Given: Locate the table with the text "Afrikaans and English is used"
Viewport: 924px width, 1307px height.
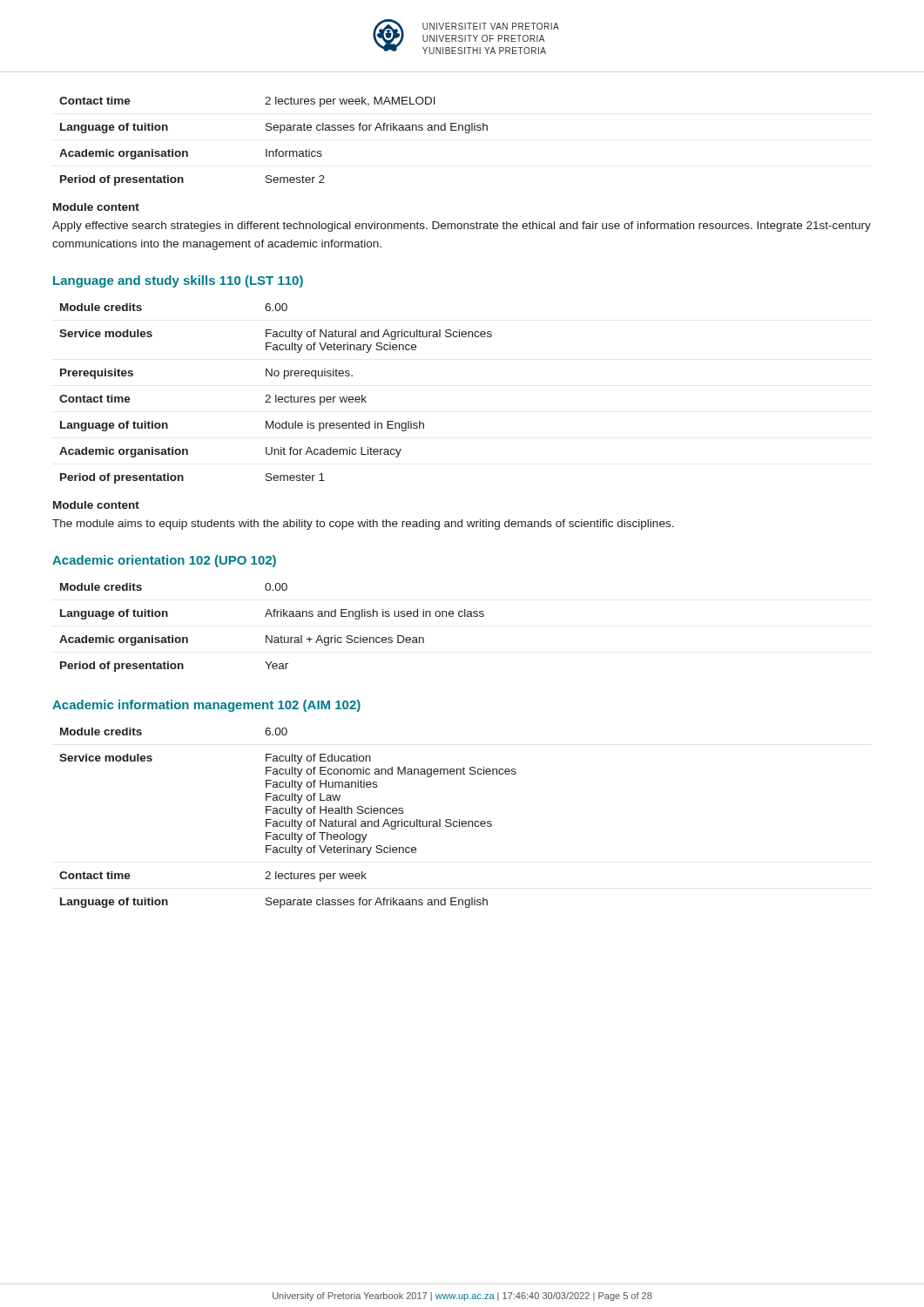Looking at the screenshot, I should [x=462, y=626].
